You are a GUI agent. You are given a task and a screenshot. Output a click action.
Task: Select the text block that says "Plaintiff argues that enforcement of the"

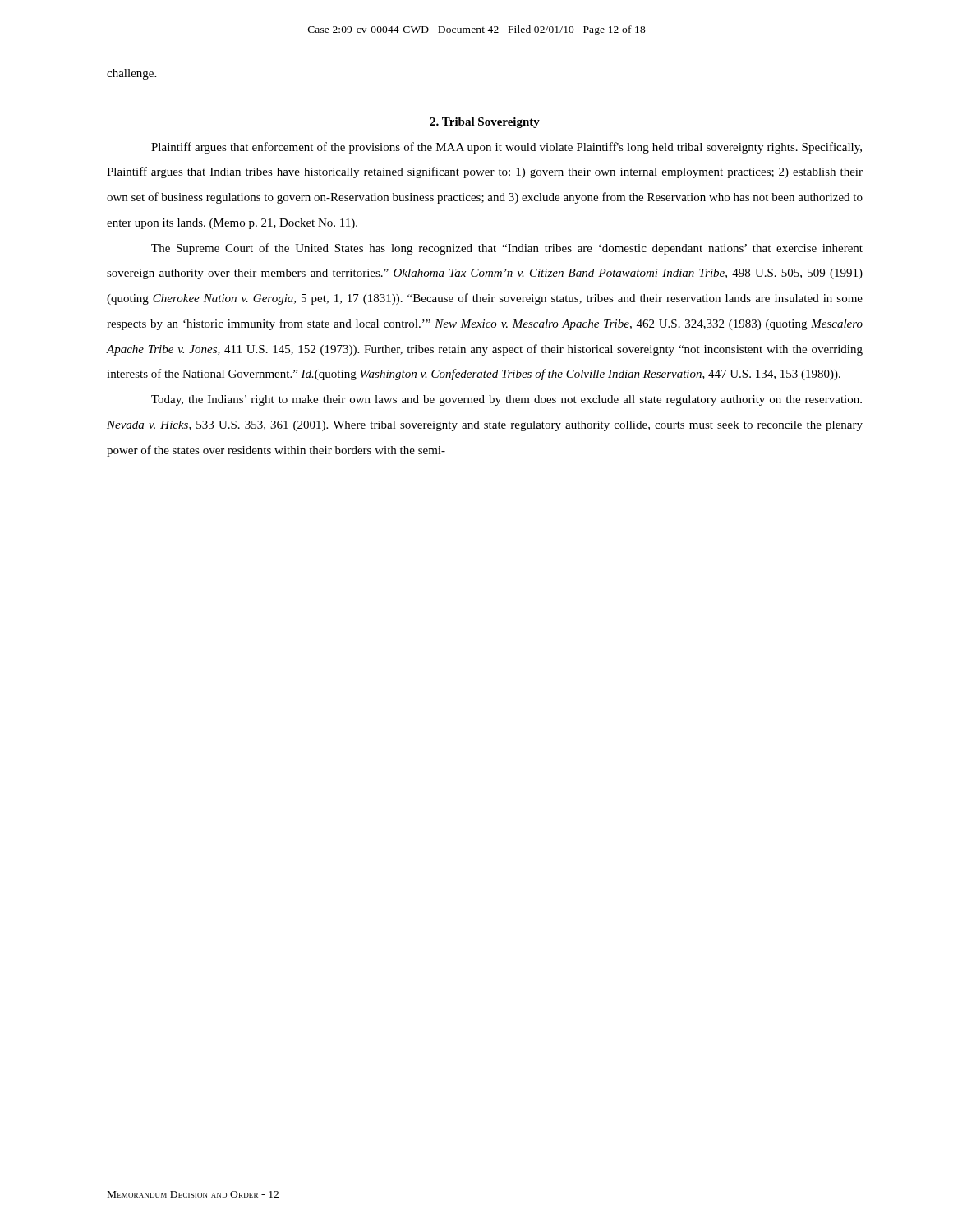pyautogui.click(x=485, y=184)
